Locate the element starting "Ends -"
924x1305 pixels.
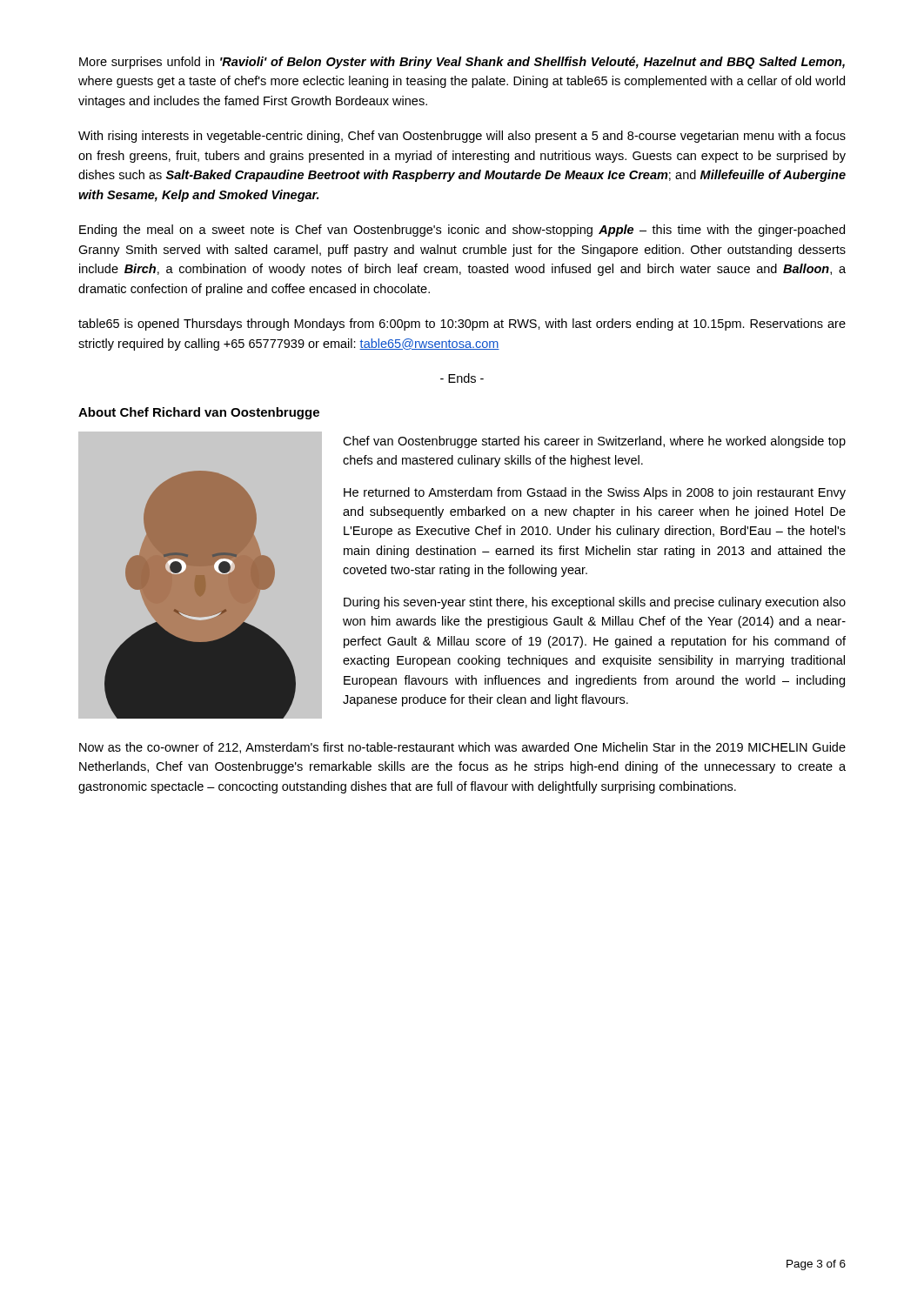462,379
